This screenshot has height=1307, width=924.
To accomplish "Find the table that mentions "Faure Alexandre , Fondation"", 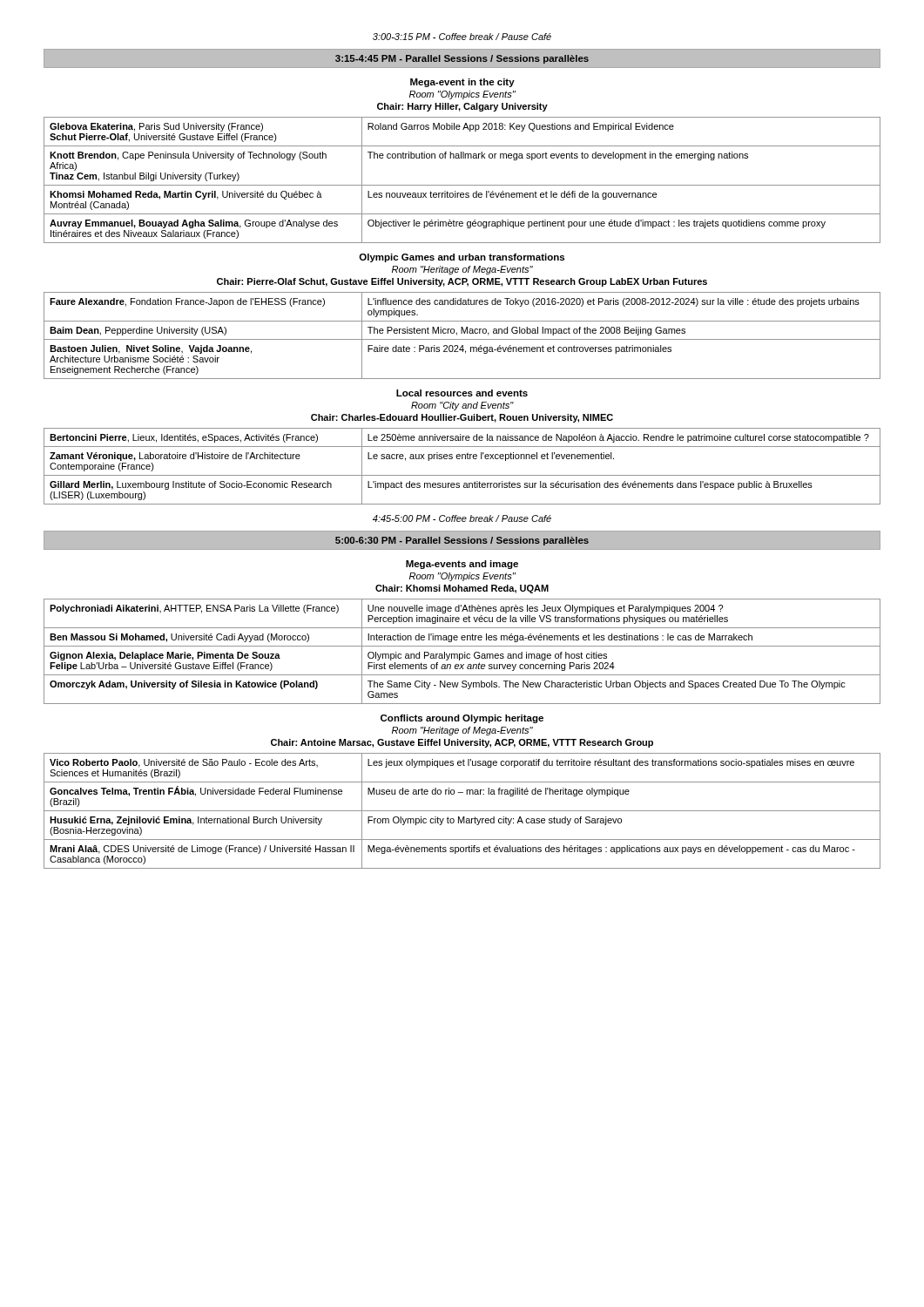I will coord(462,335).
